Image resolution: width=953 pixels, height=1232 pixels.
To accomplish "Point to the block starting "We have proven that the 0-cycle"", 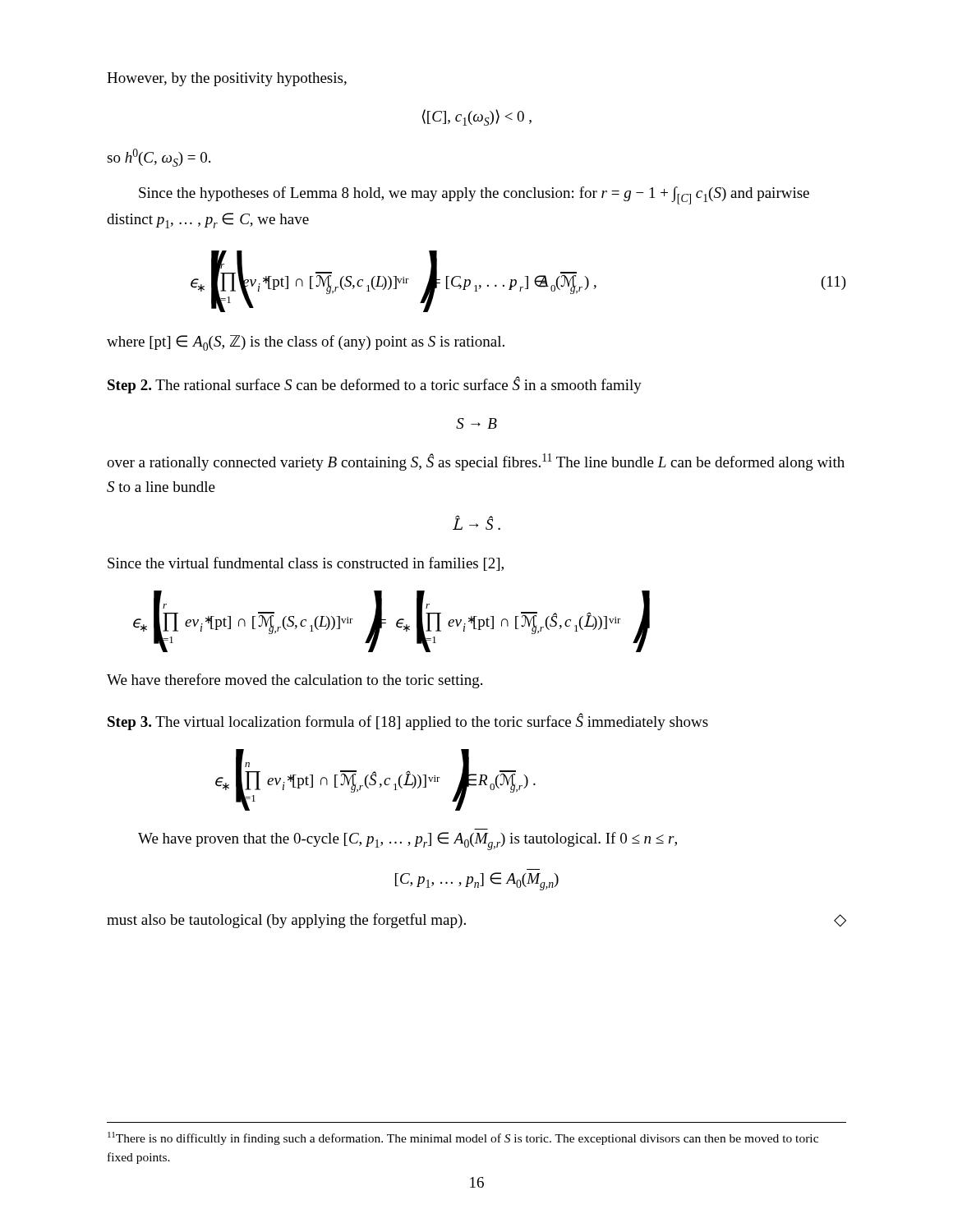I will tap(408, 840).
